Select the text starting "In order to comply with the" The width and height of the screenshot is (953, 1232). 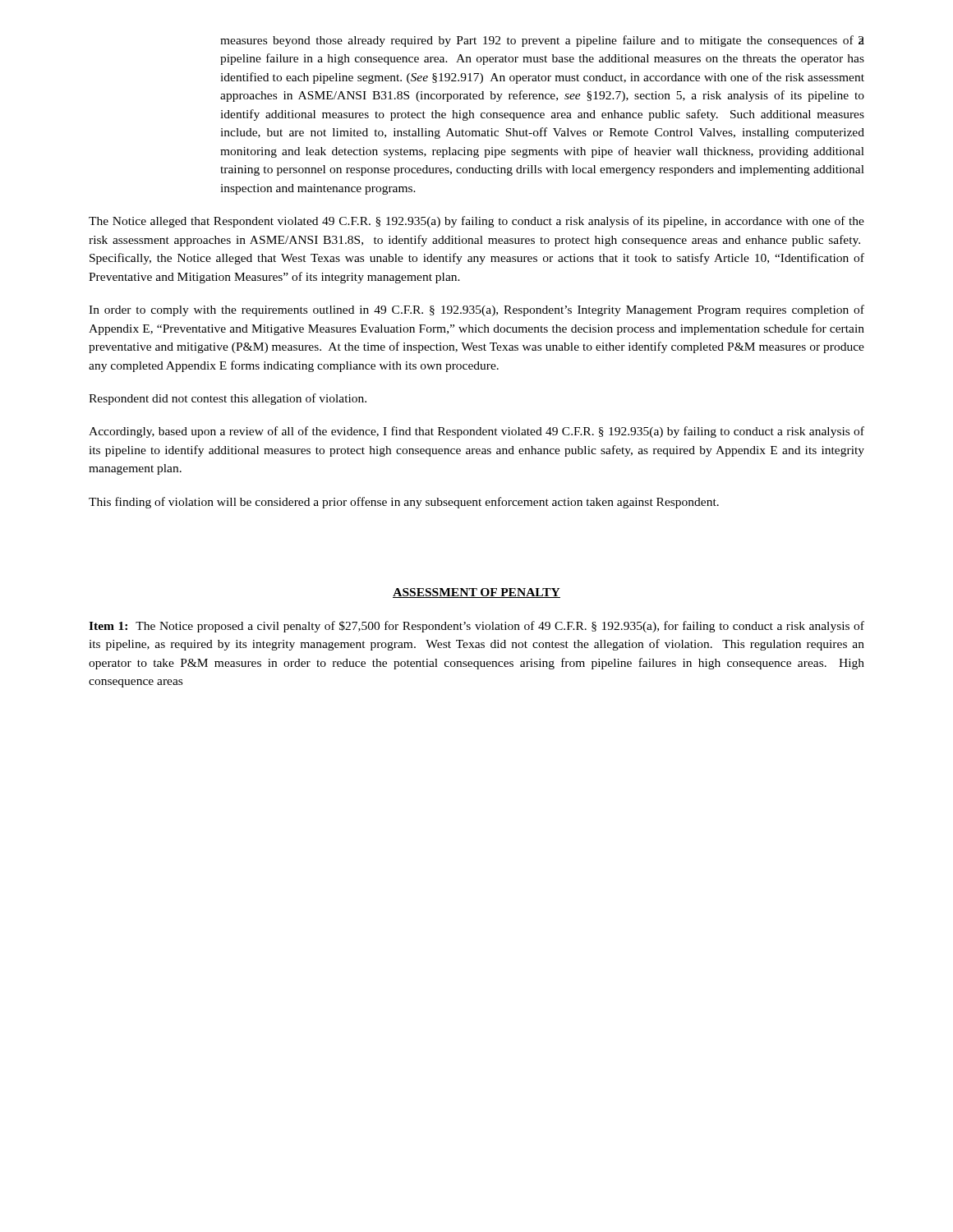(x=476, y=337)
